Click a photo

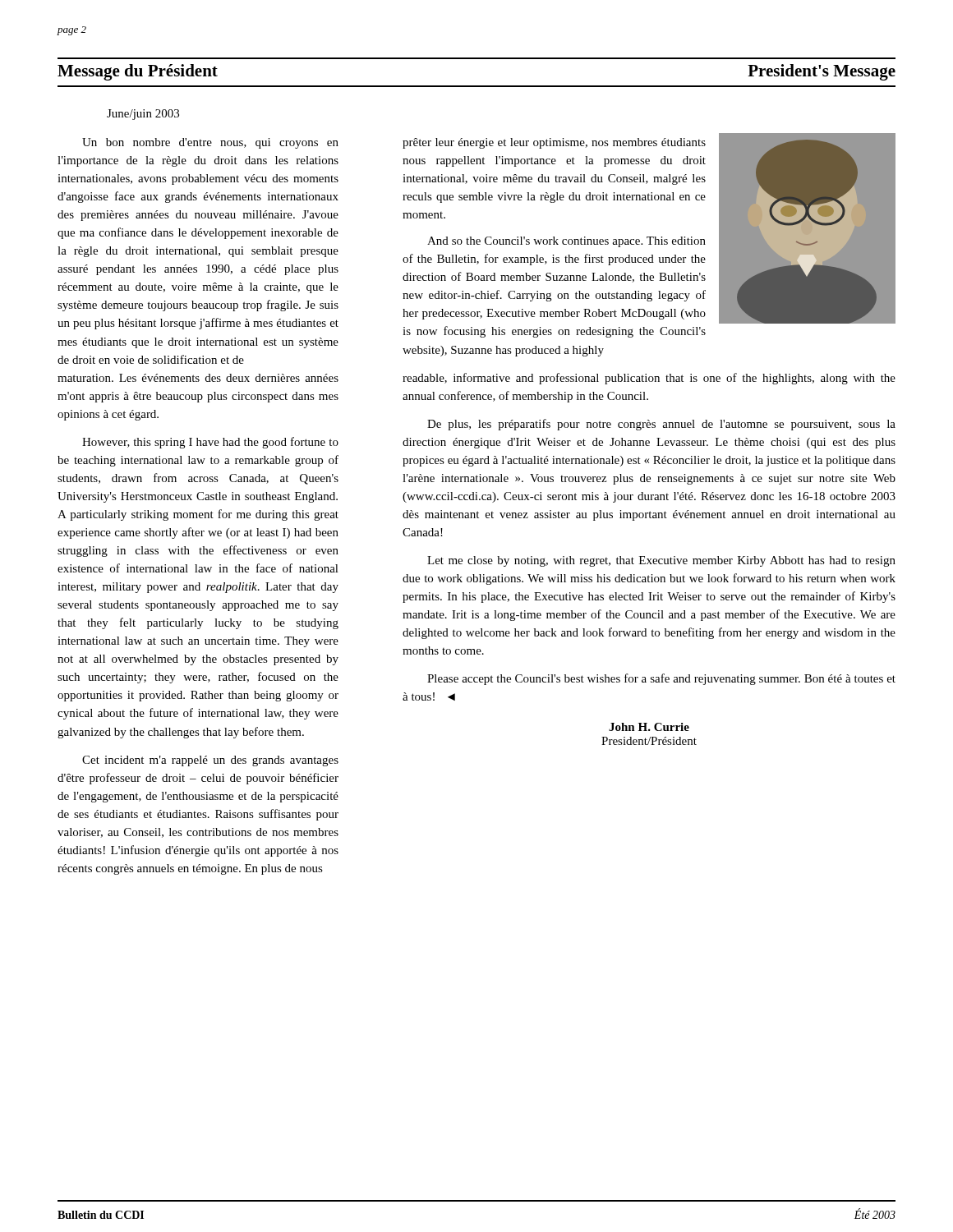[807, 230]
